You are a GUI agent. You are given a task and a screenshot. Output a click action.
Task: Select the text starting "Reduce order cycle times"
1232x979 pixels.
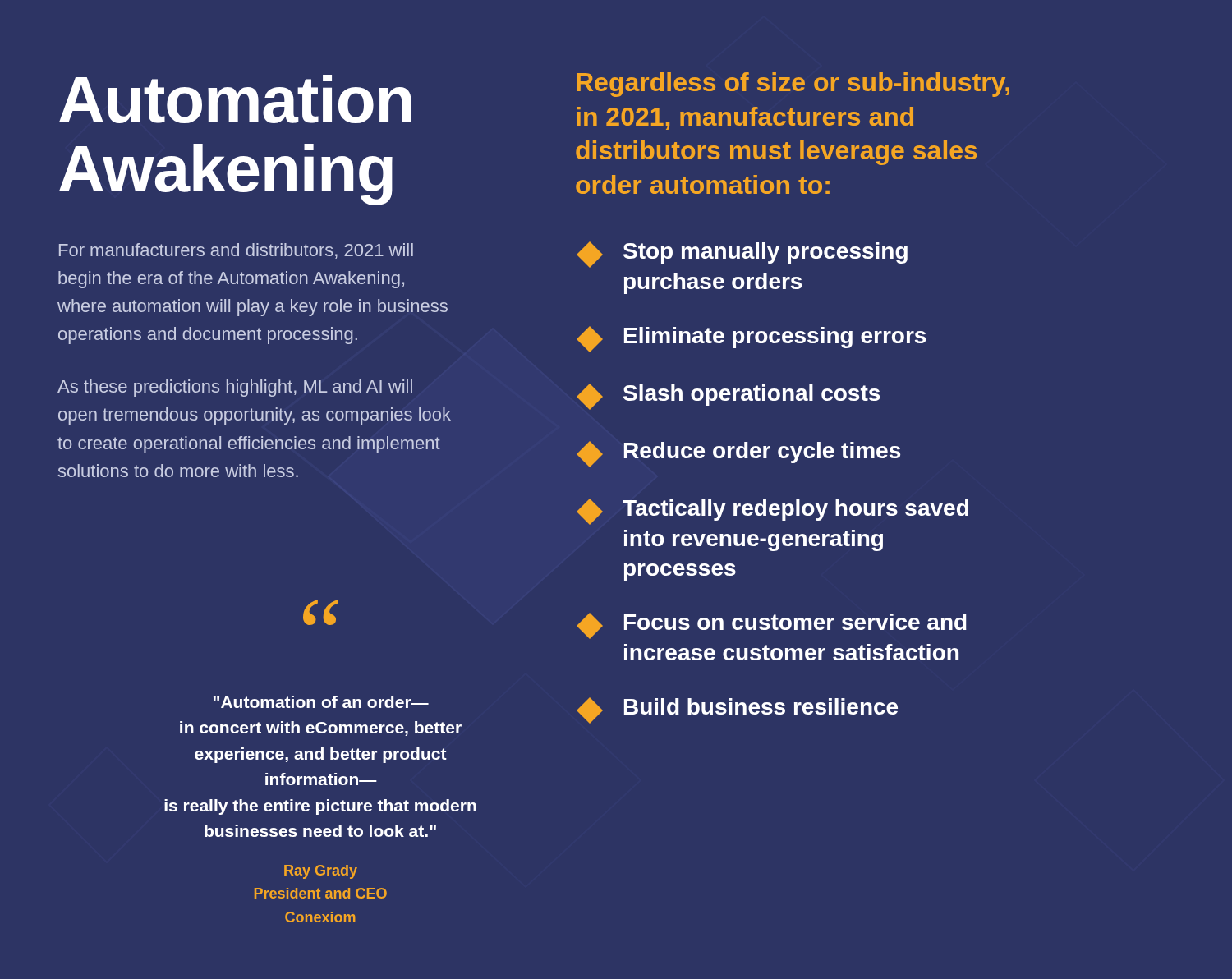point(887,453)
